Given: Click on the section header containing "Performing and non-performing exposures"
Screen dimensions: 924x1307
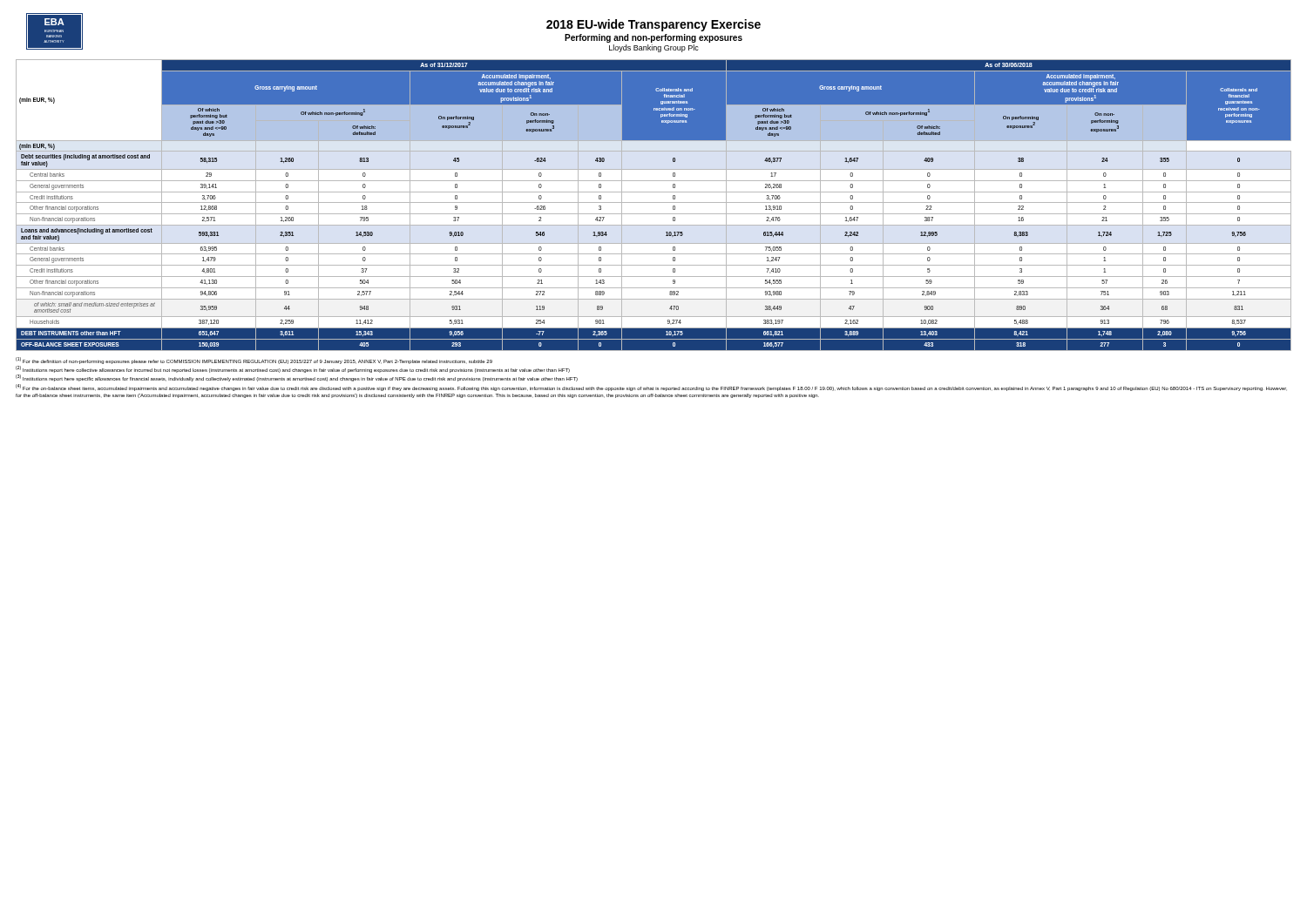Looking at the screenshot, I should [x=654, y=38].
